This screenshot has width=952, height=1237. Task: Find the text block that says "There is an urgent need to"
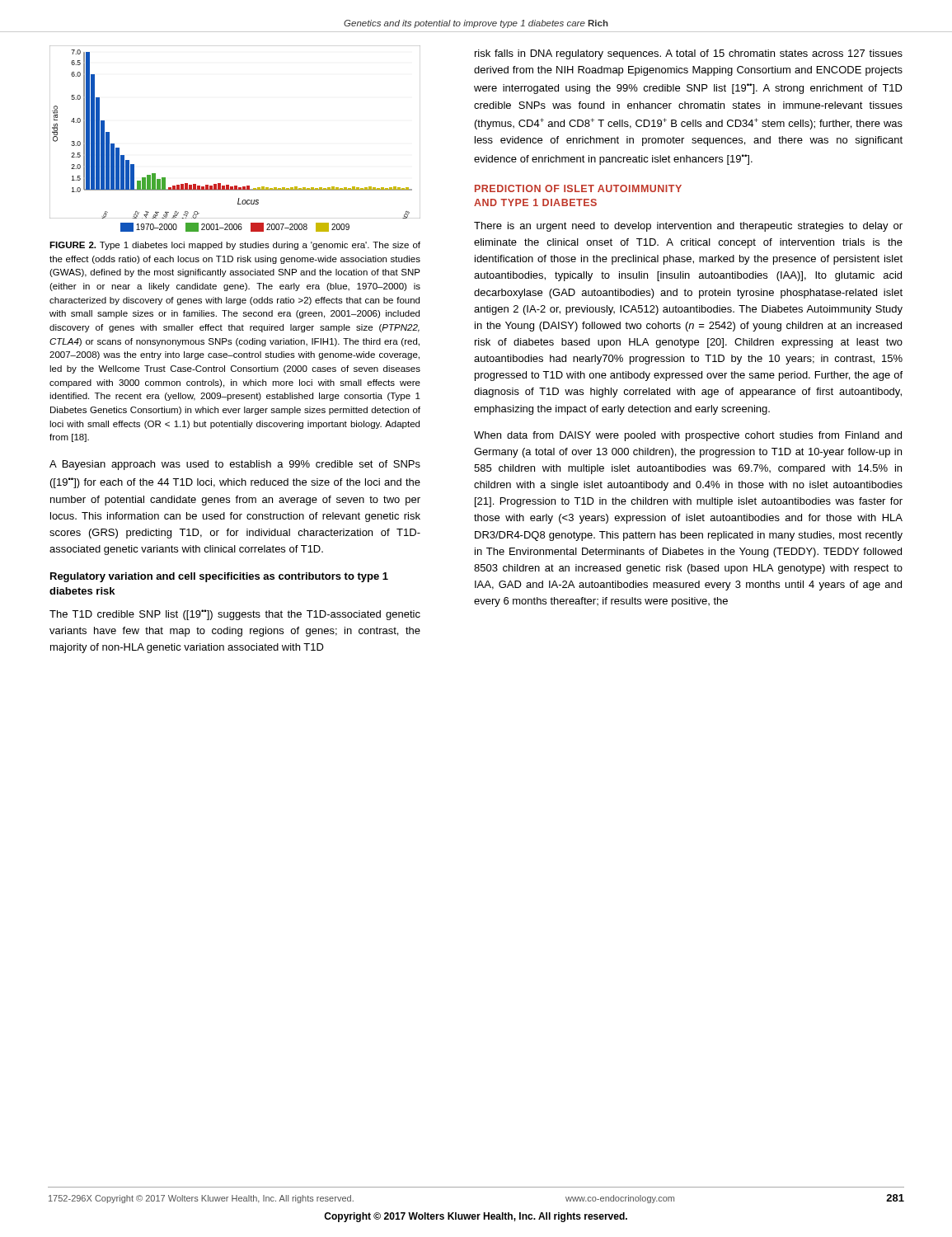(x=688, y=317)
